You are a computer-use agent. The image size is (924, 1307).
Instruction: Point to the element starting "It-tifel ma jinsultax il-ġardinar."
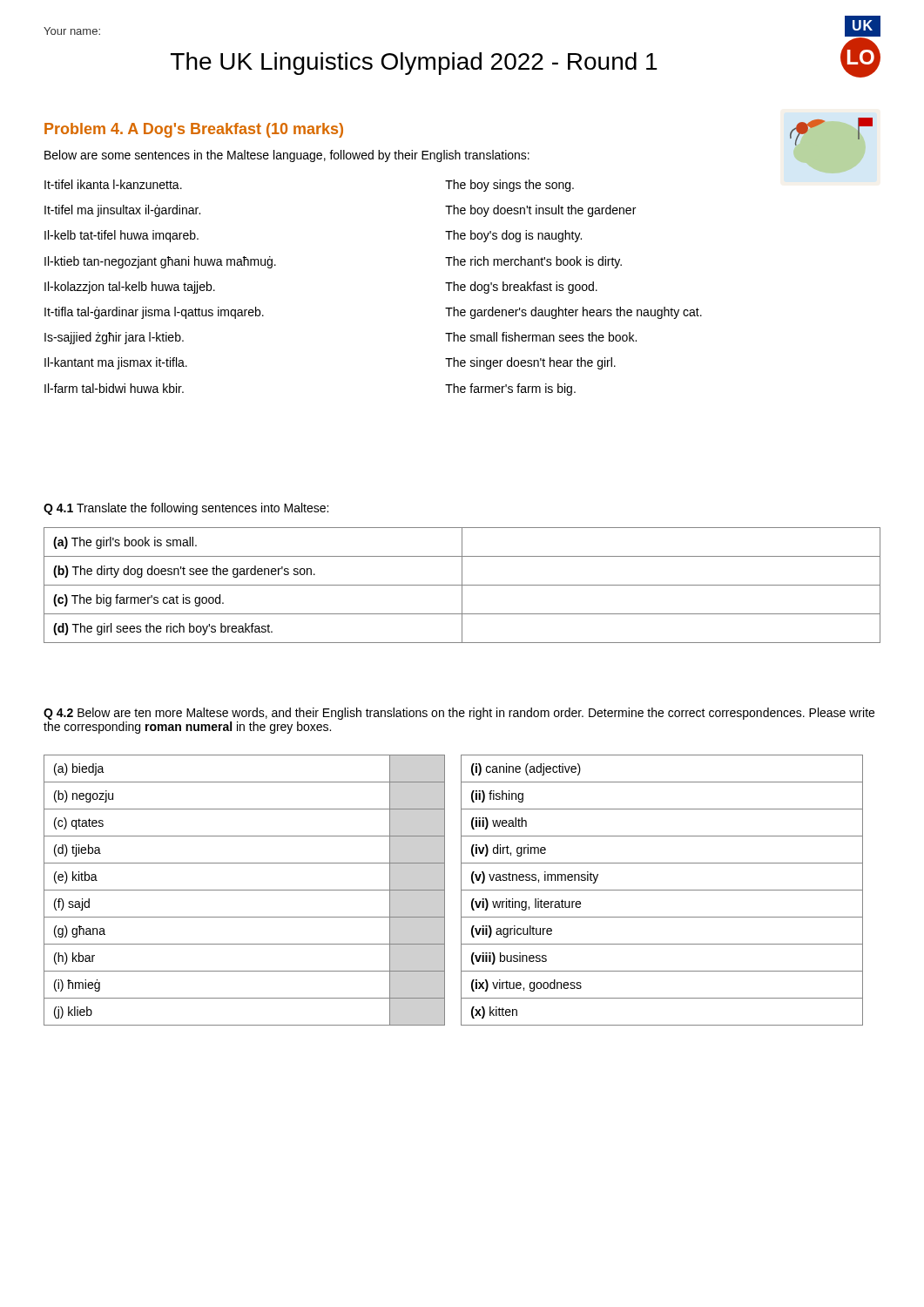[462, 211]
